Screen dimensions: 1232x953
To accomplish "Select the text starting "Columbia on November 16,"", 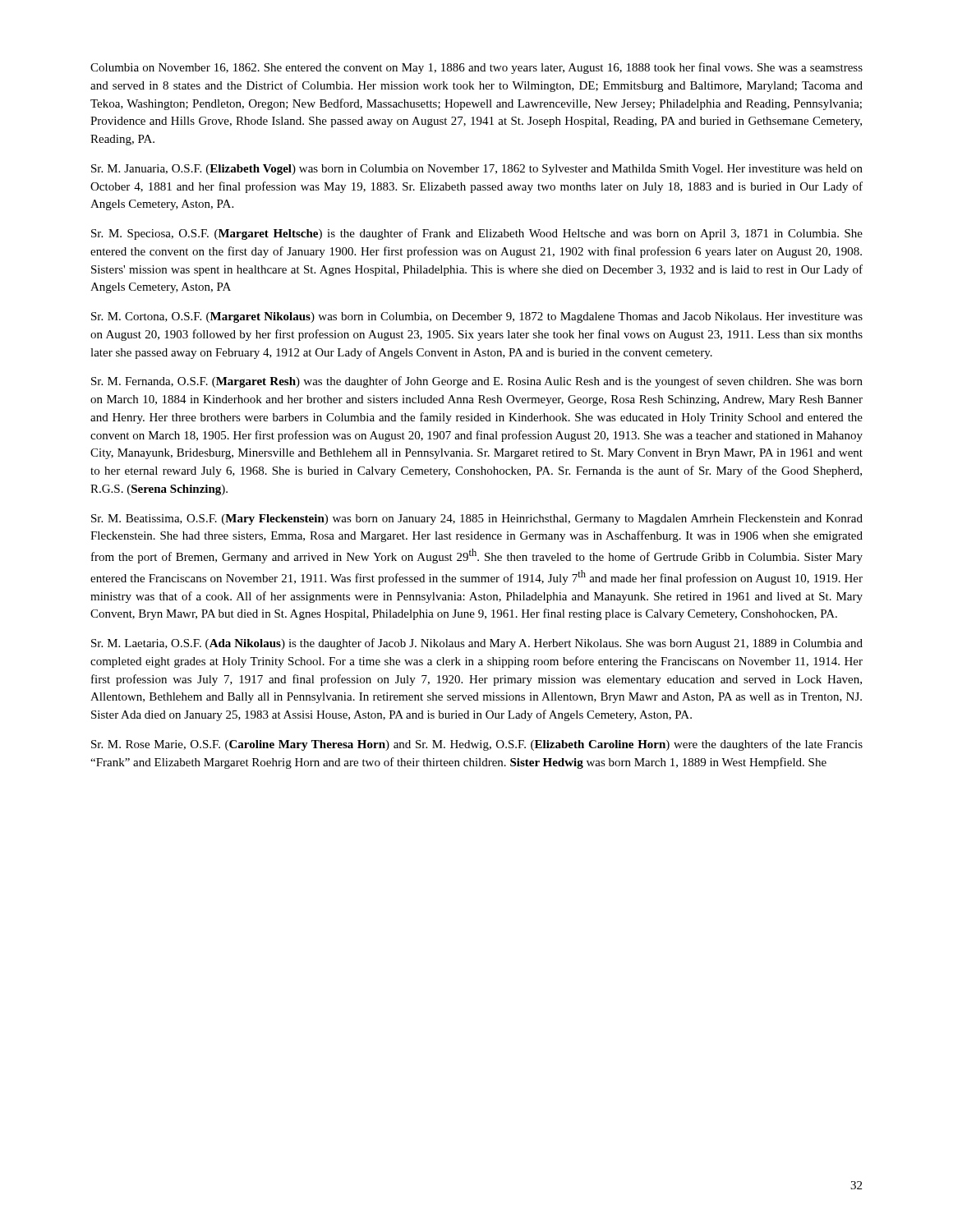I will pyautogui.click(x=476, y=103).
